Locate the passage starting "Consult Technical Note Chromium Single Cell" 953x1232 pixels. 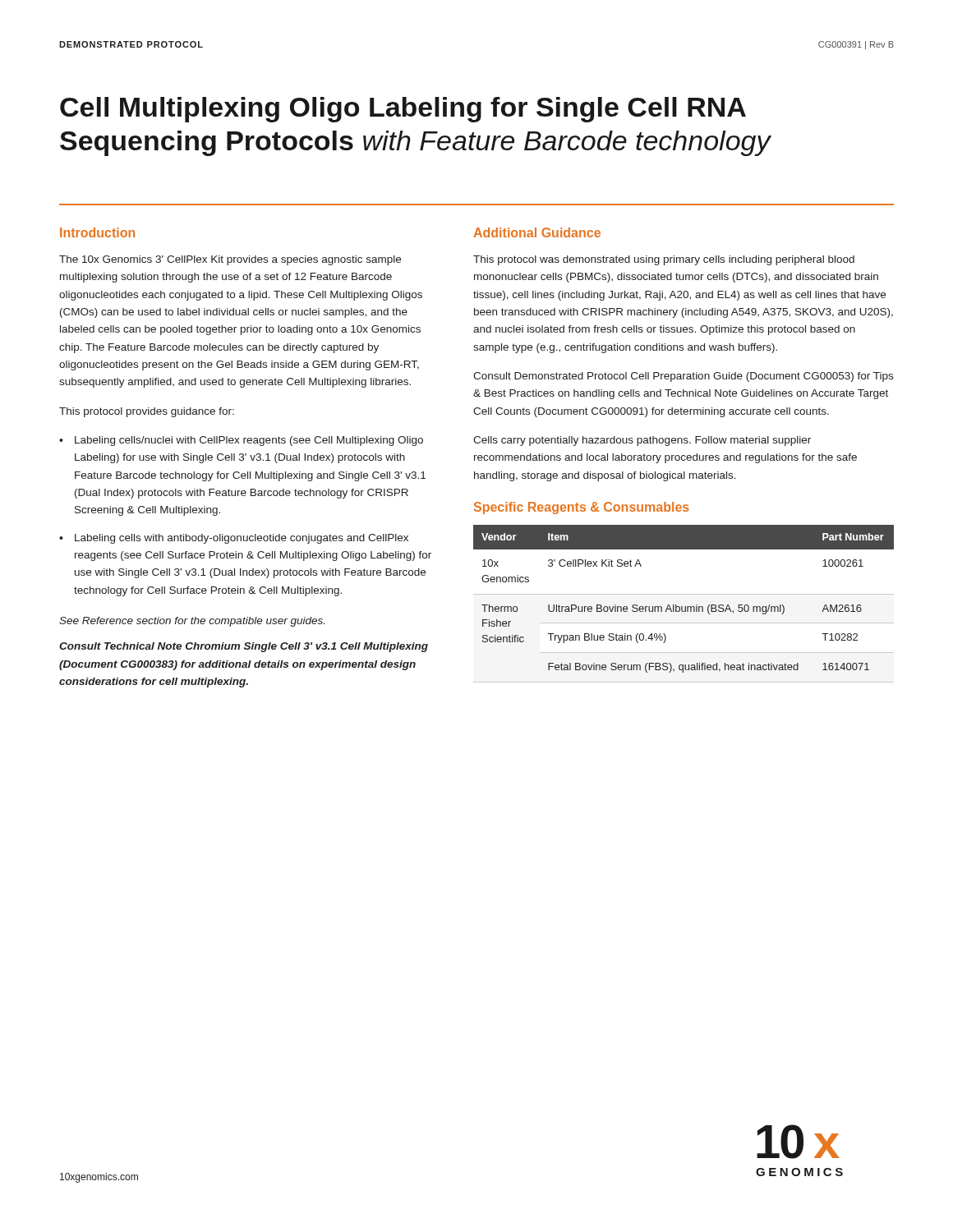point(244,664)
